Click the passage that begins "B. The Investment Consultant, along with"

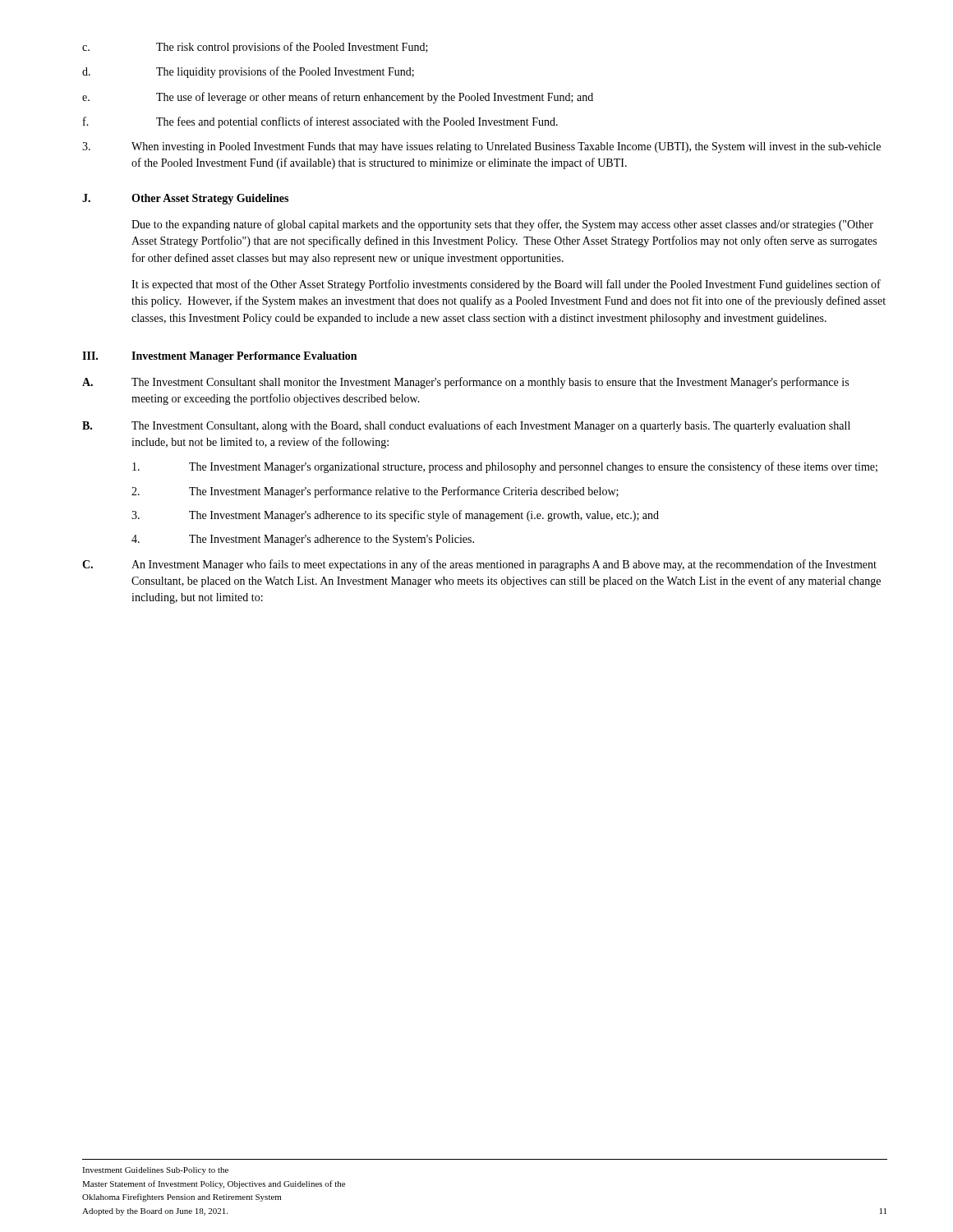[485, 435]
